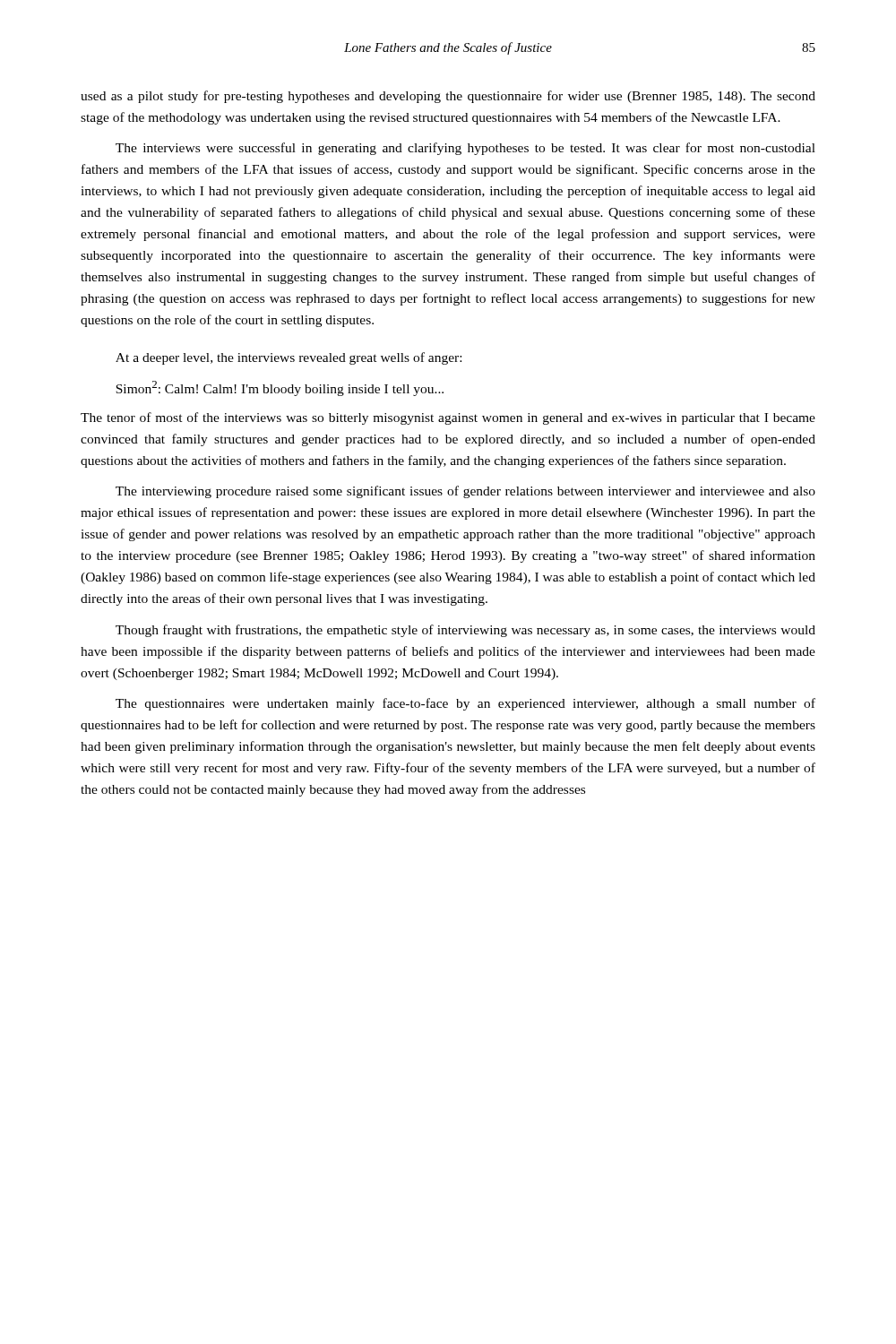
Task: Find the text block that says "The questionnaires were"
Action: [448, 746]
